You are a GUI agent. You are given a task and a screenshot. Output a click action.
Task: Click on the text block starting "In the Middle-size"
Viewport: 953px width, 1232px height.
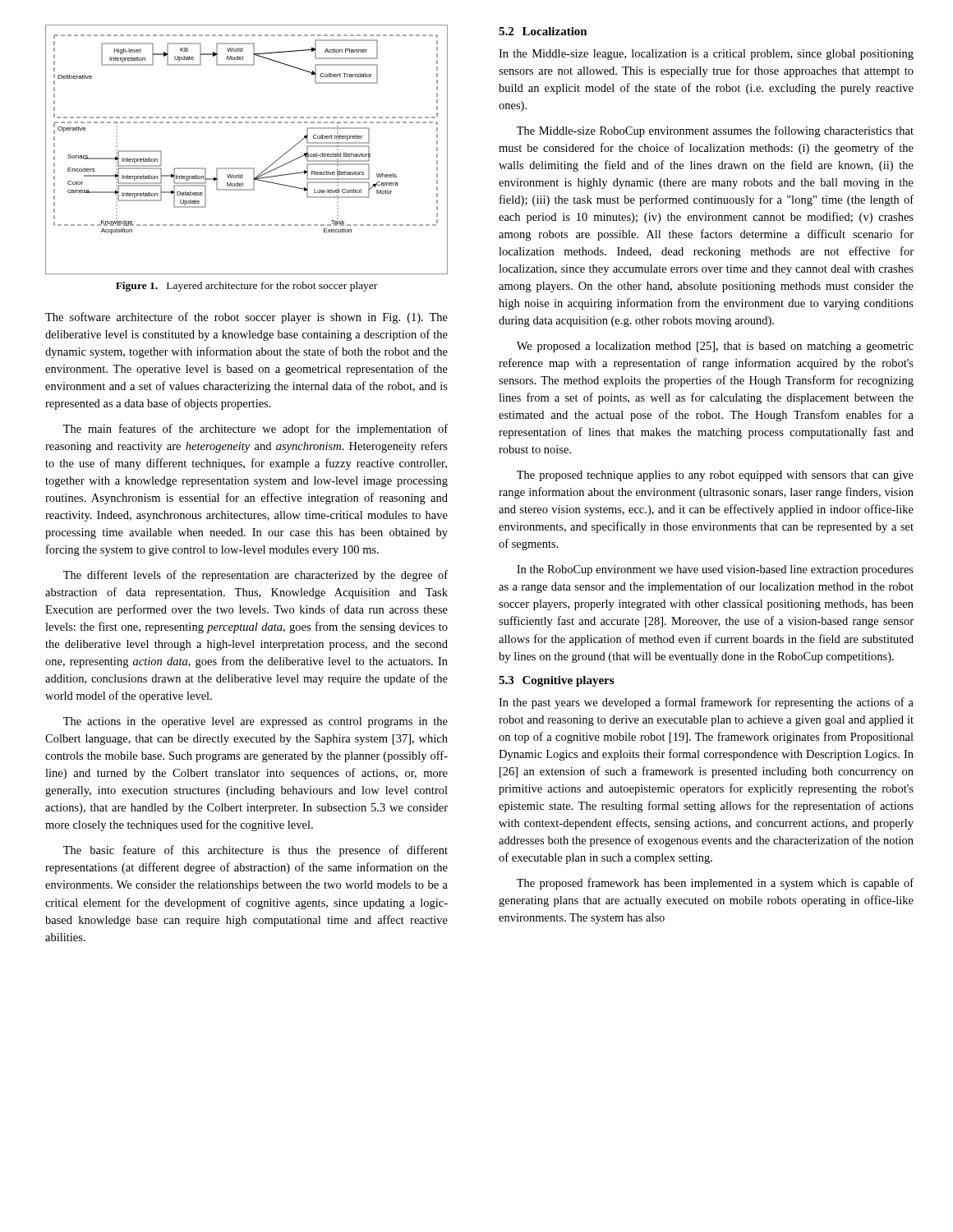click(706, 355)
